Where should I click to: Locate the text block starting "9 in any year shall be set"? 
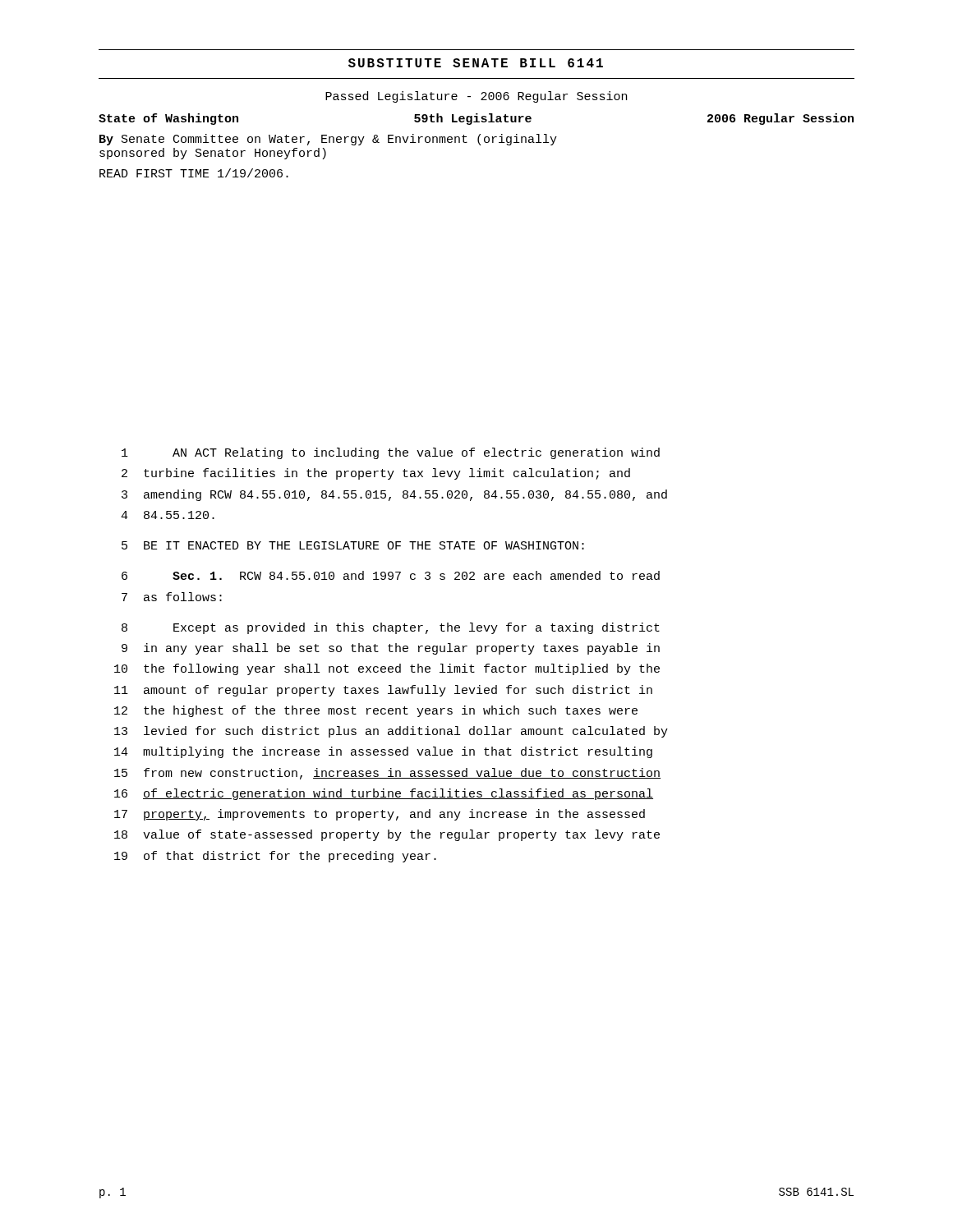point(476,649)
